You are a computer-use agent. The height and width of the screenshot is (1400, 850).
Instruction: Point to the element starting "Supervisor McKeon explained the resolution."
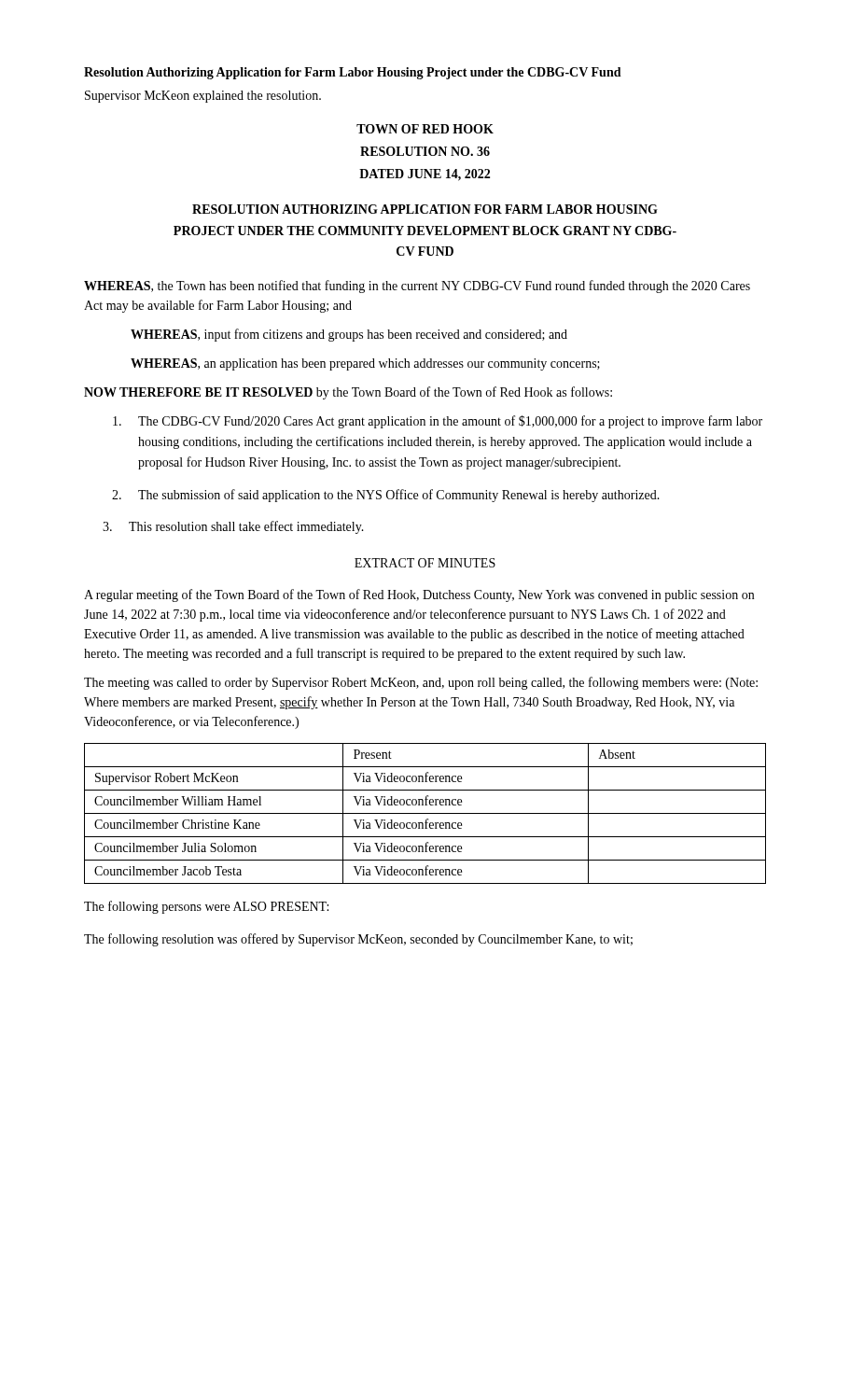(x=203, y=97)
